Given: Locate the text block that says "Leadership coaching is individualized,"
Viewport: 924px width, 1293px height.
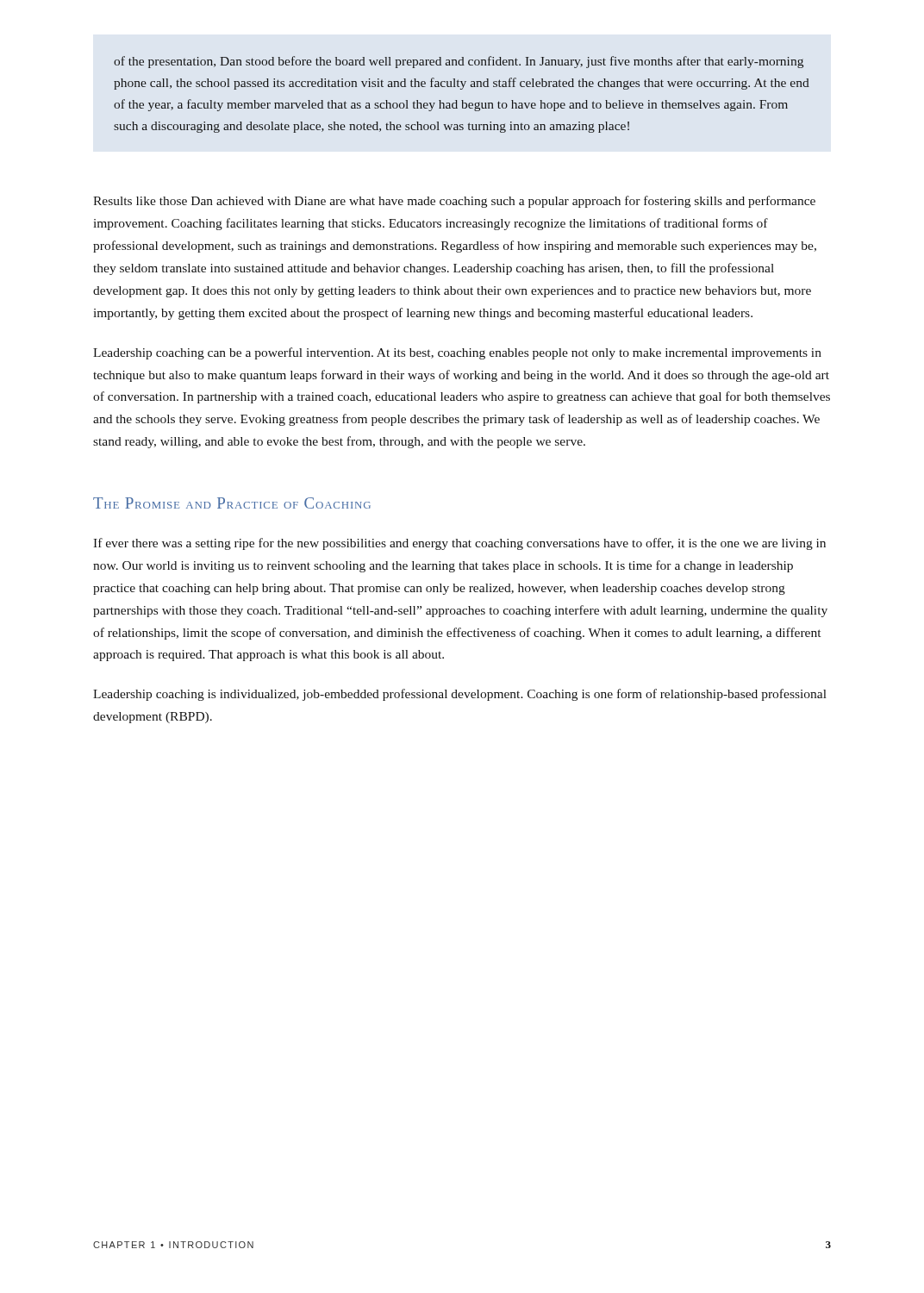Looking at the screenshot, I should tap(460, 705).
